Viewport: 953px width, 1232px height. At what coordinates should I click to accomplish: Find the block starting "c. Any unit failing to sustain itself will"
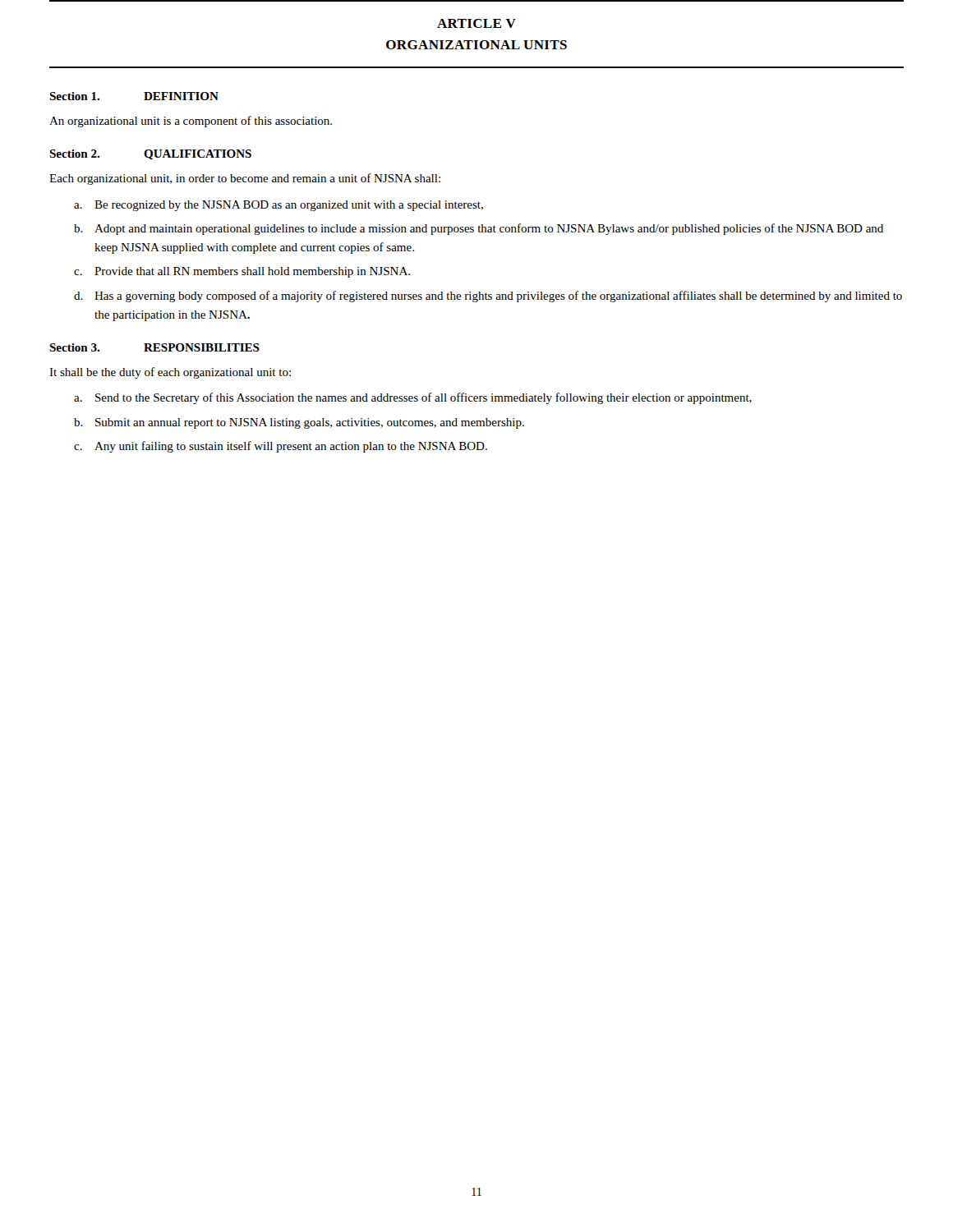tap(476, 446)
